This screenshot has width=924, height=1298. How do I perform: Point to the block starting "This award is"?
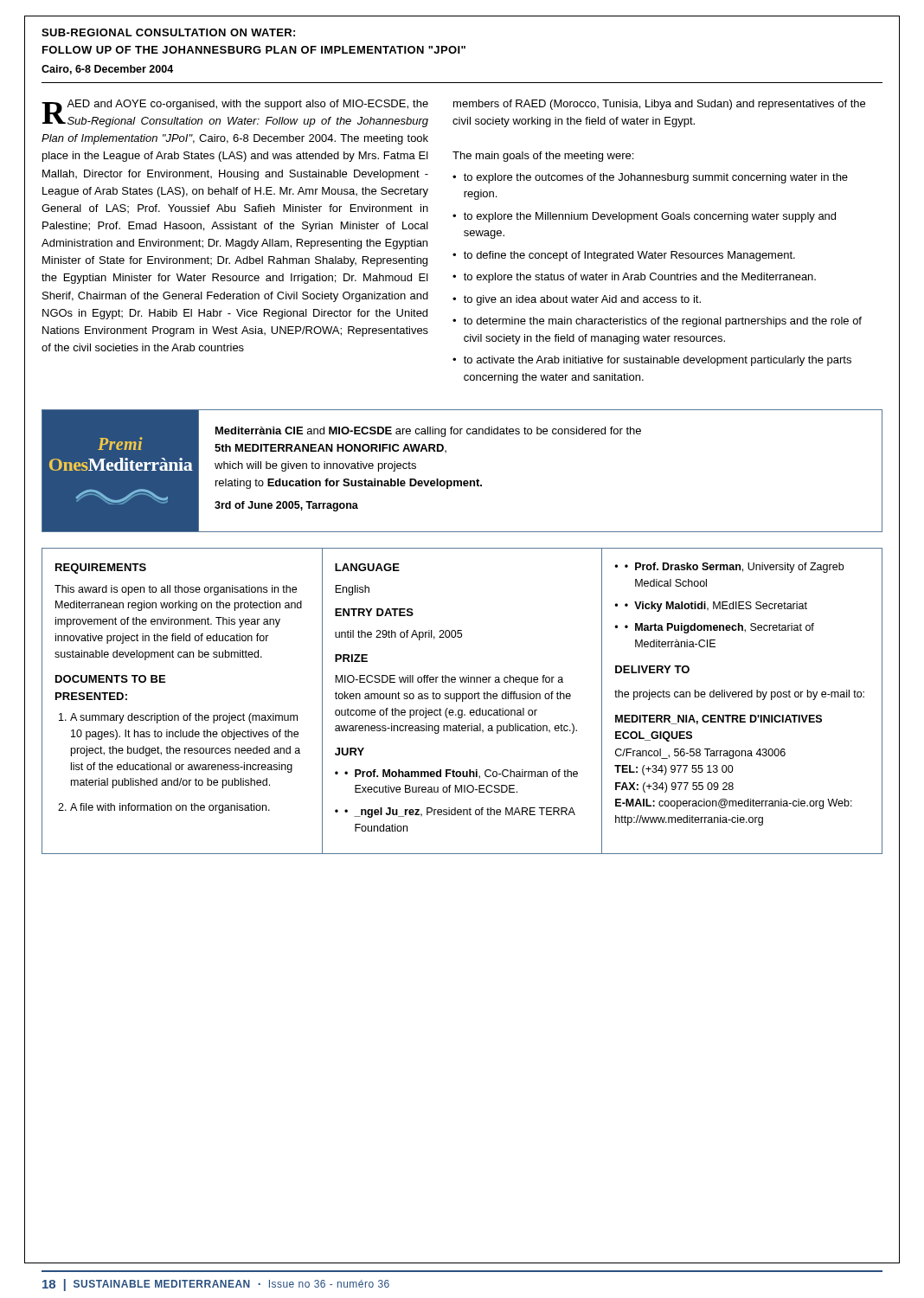182,622
